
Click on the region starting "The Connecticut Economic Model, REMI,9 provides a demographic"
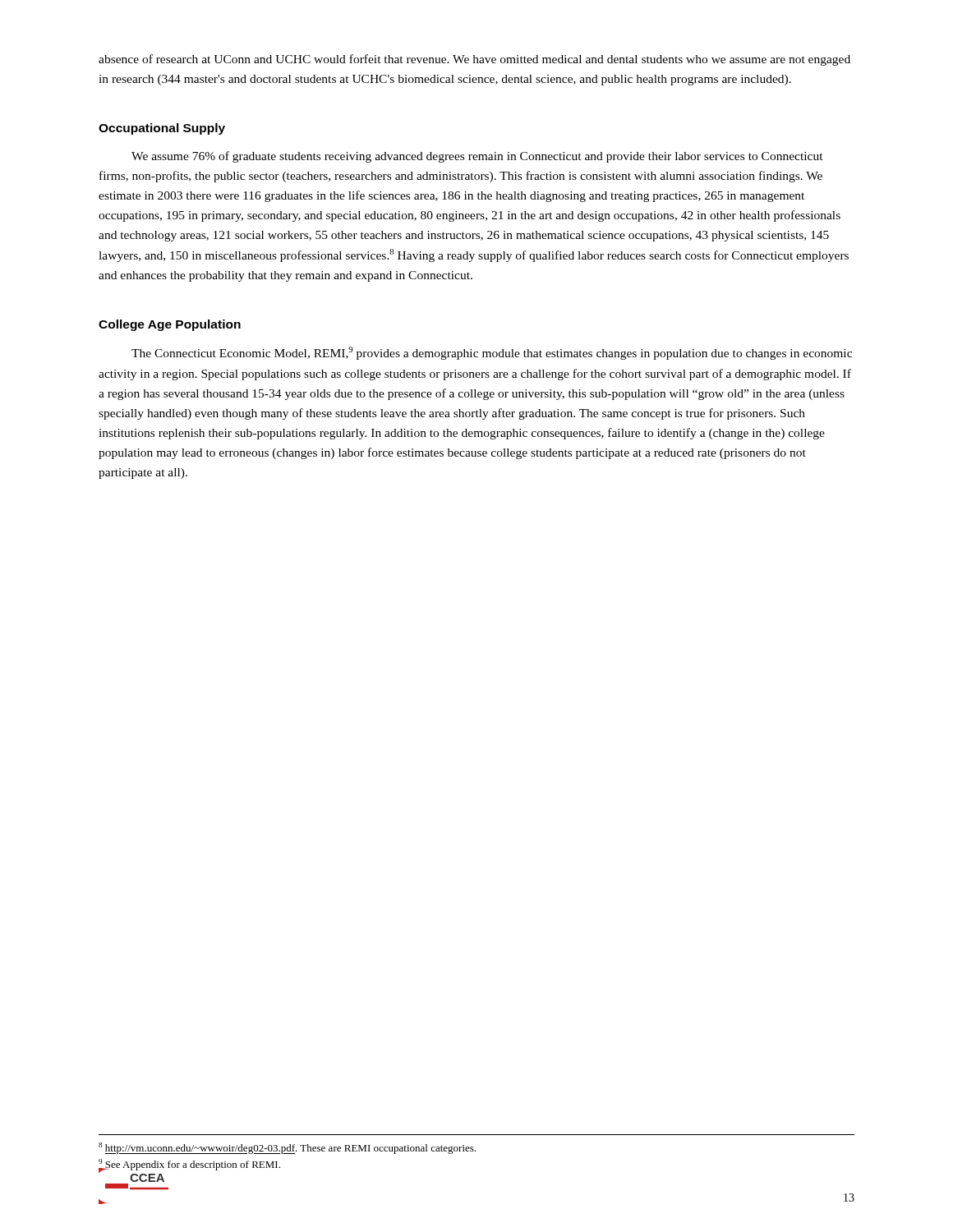476,412
